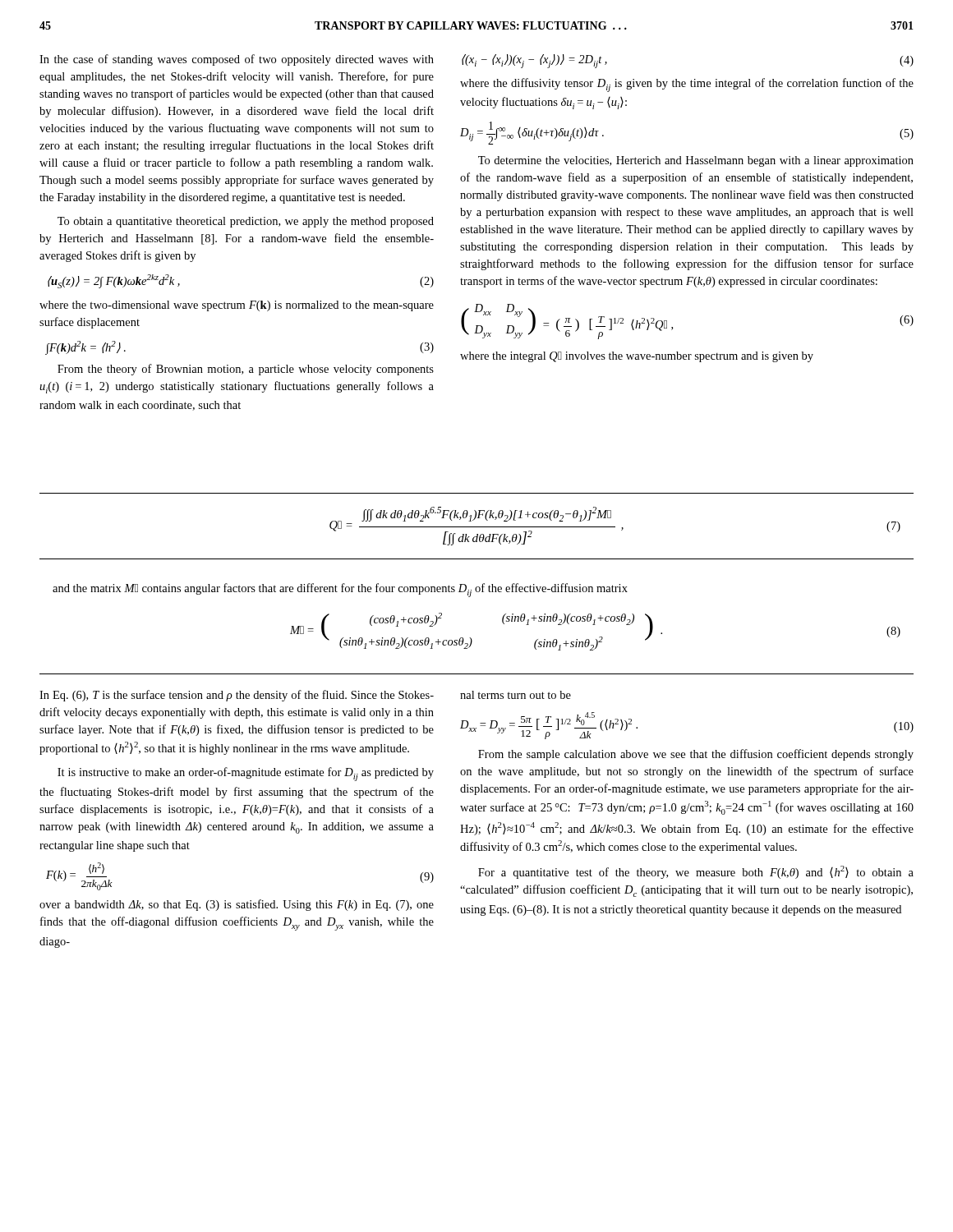Viewport: 953px width, 1232px height.
Task: Find the block starting "nal terms turn out to"
Action: pyautogui.click(x=516, y=695)
